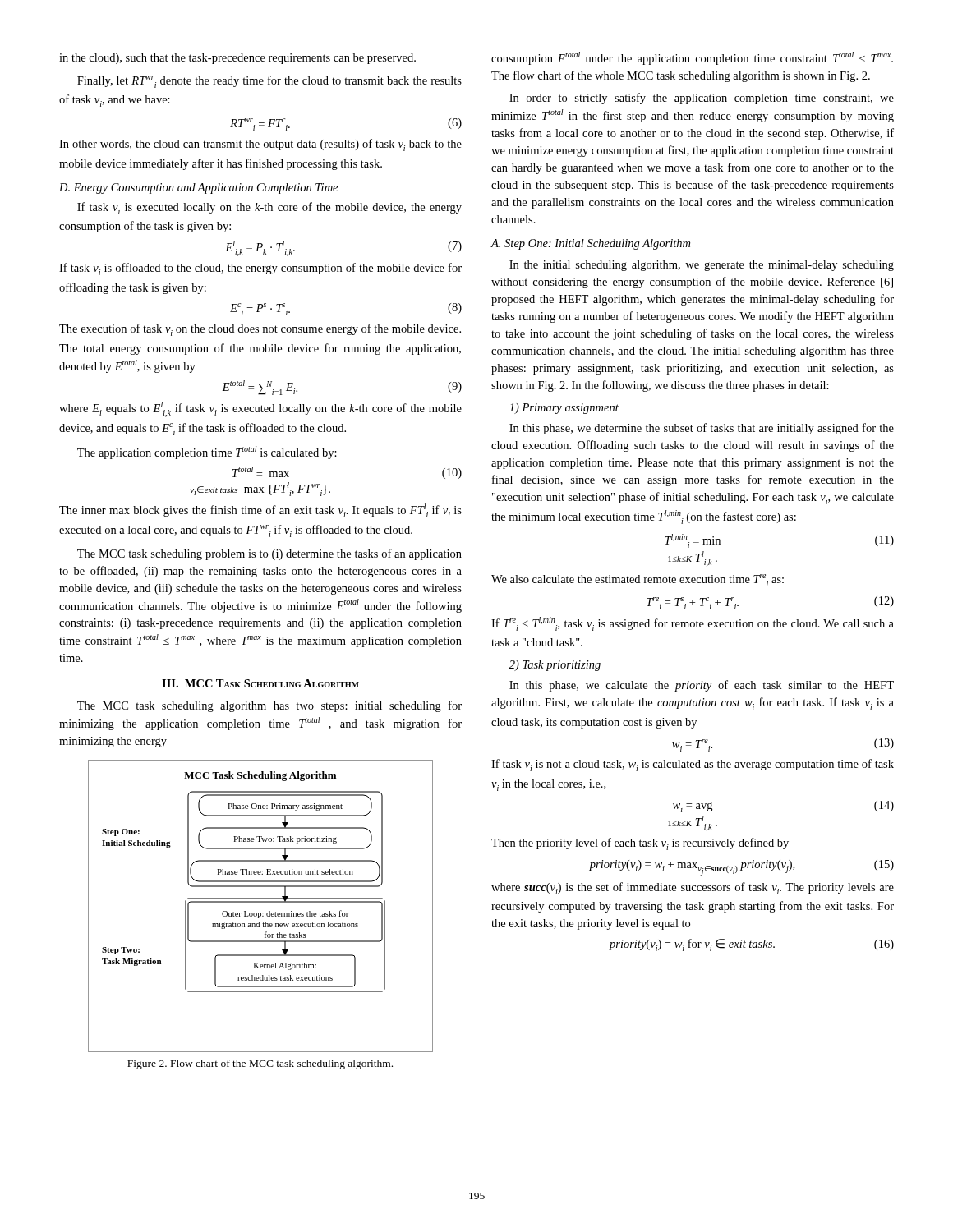The height and width of the screenshot is (1232, 953).
Task: Click the passage that begins "In other words, the cloud can"
Action: [x=260, y=154]
